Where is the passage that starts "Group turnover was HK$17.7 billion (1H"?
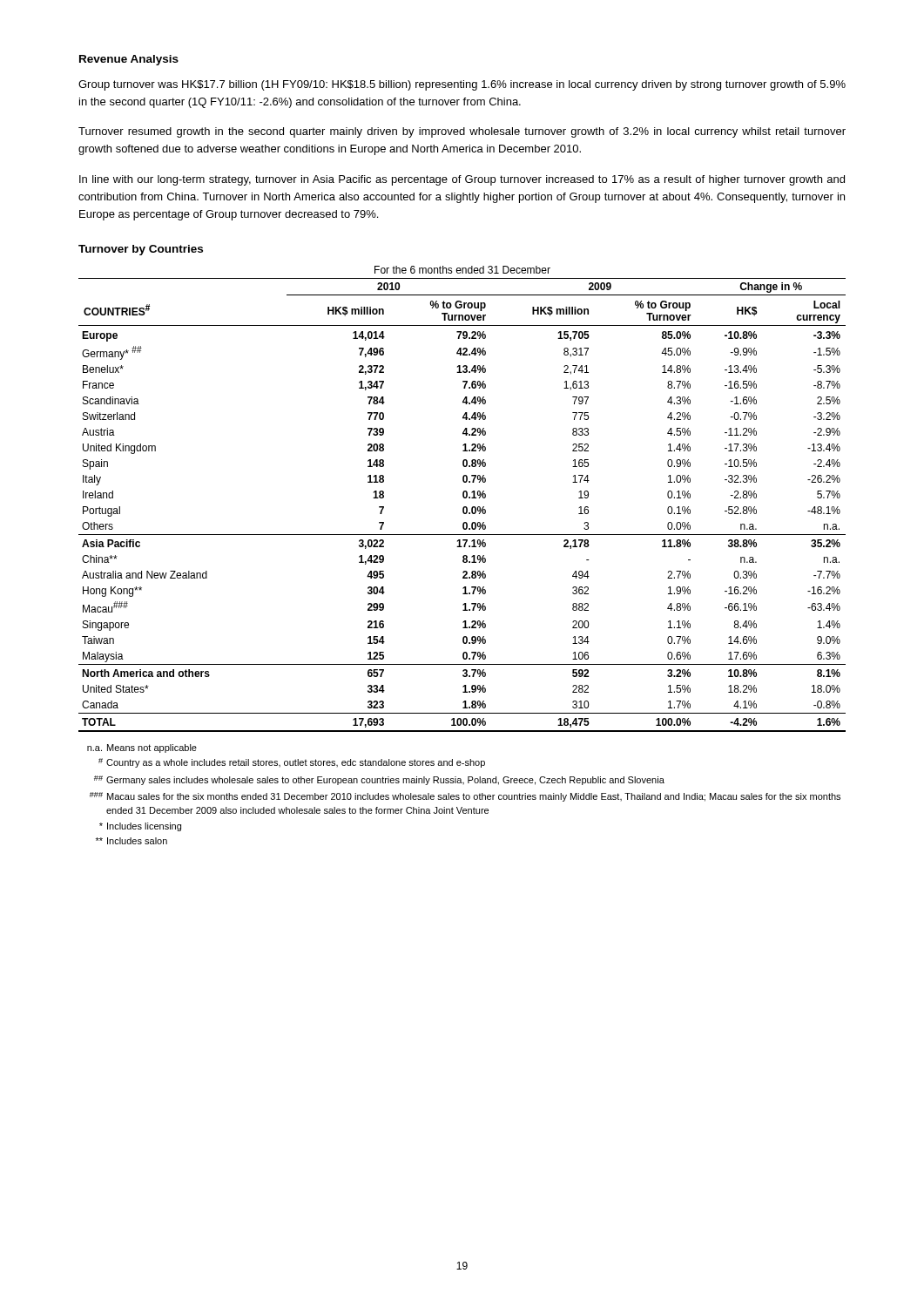Viewport: 924px width, 1307px height. click(462, 93)
